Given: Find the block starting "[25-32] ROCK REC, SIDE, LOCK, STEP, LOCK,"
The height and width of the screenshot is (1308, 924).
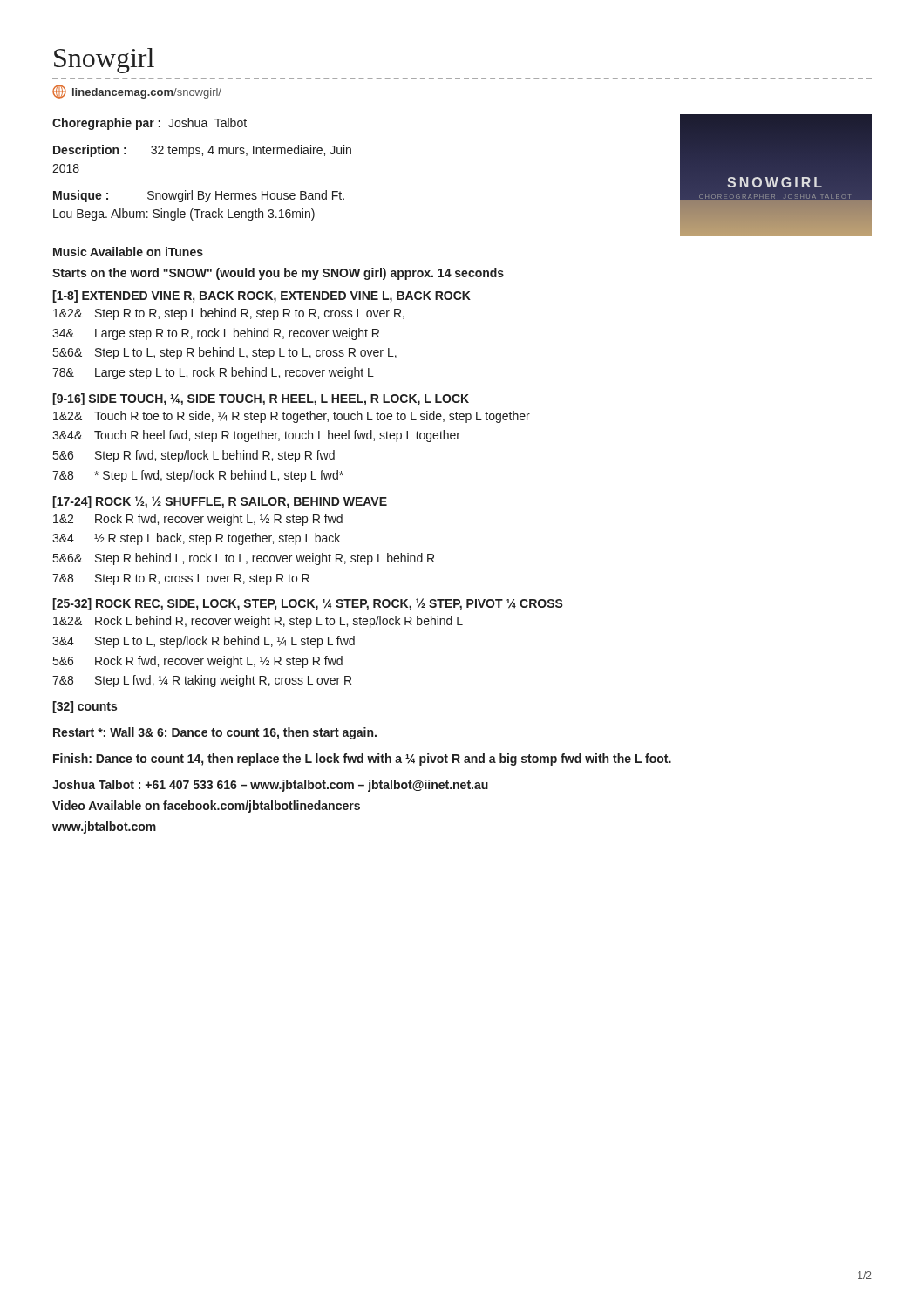Looking at the screenshot, I should pos(308,604).
